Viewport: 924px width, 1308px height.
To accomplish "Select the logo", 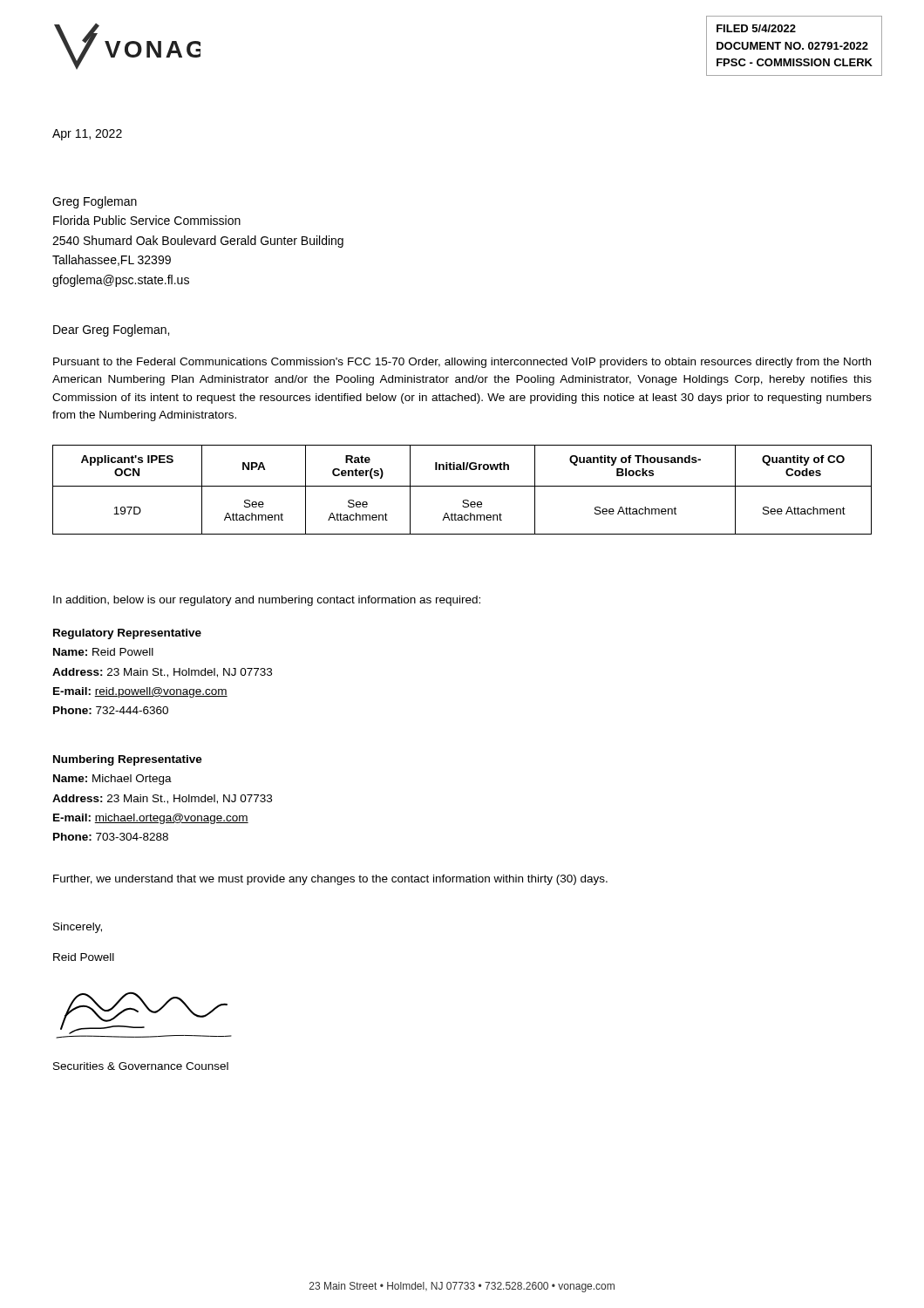I will (x=126, y=46).
